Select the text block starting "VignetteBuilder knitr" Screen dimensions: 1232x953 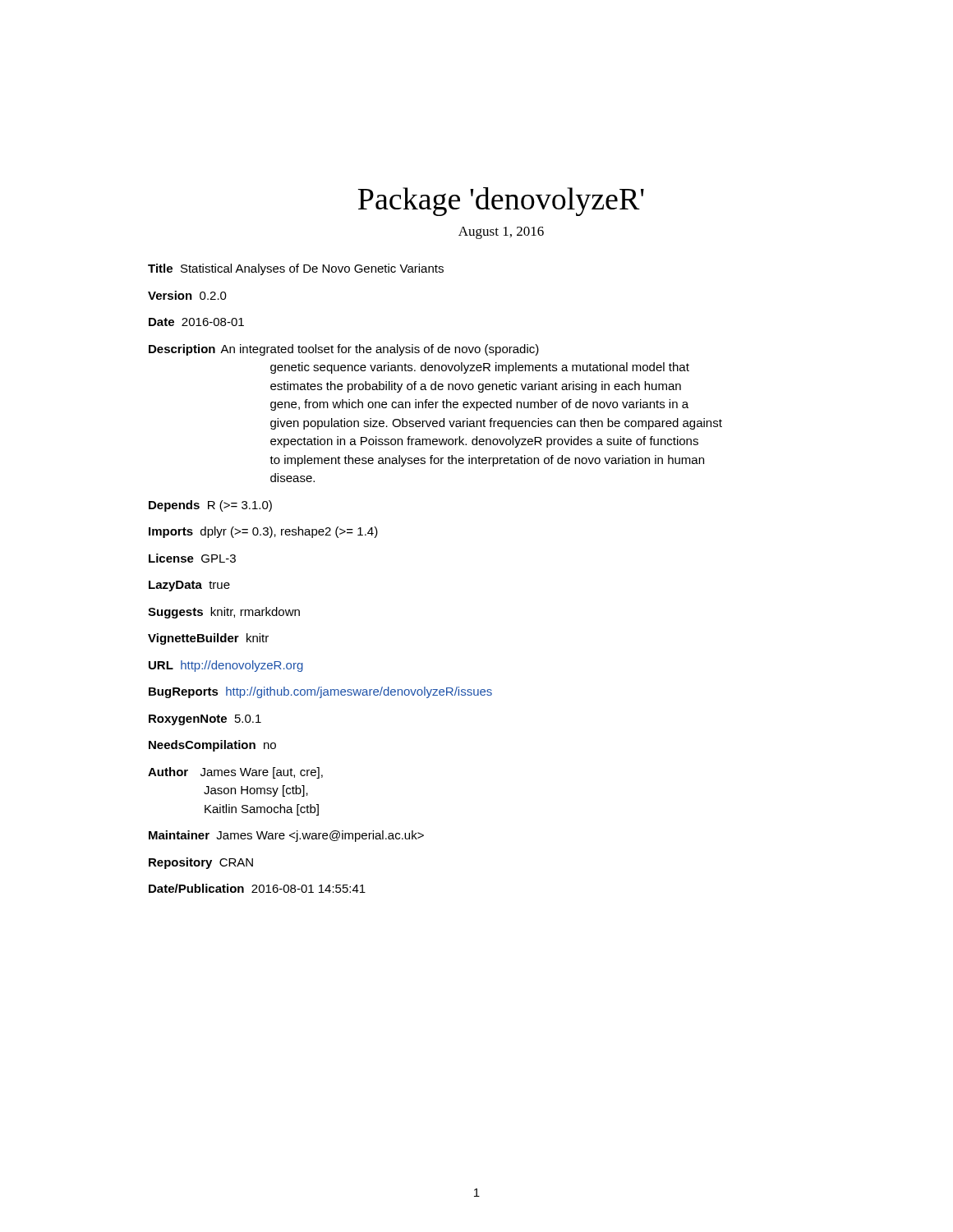208,638
